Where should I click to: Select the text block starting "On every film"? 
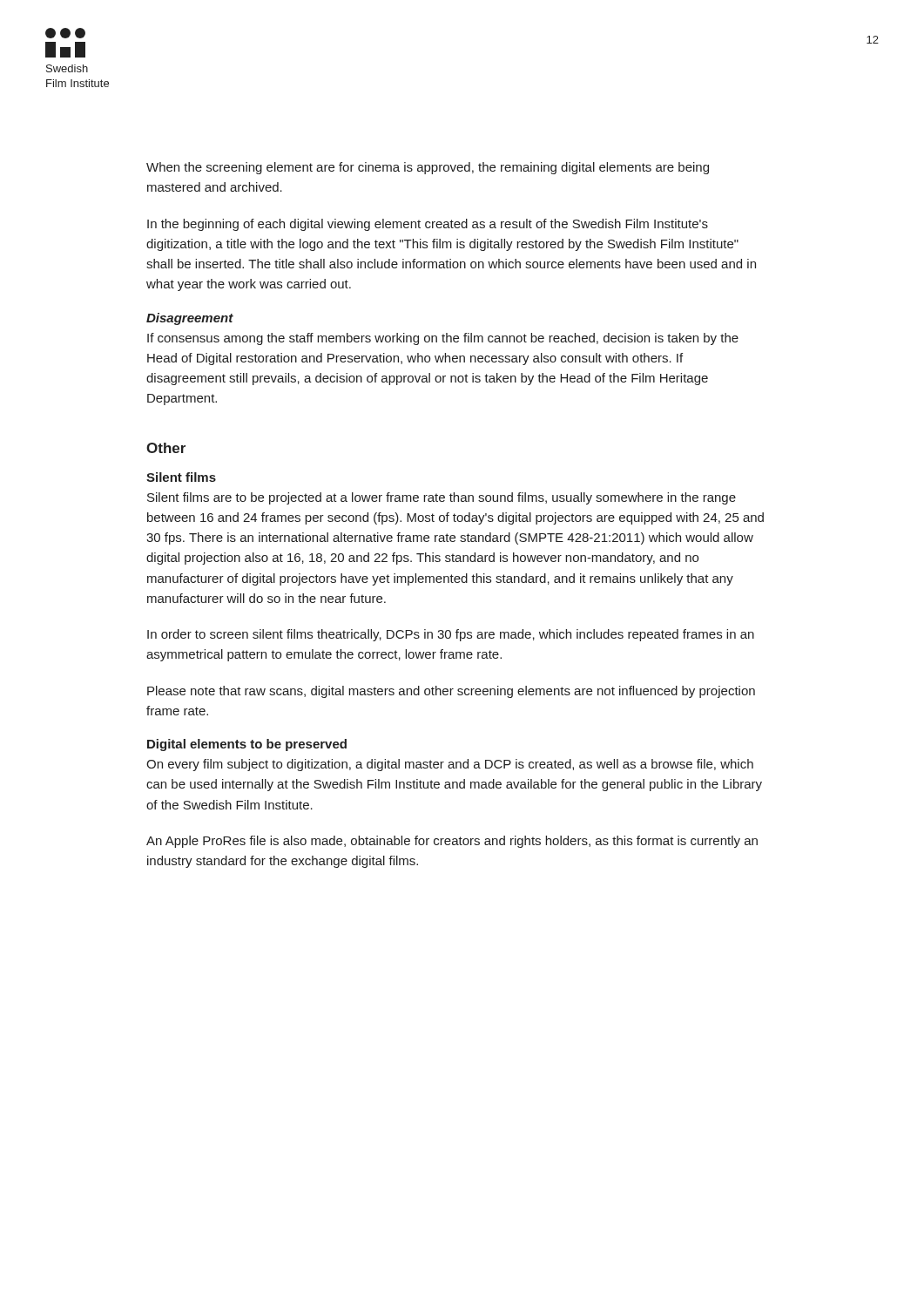[454, 784]
